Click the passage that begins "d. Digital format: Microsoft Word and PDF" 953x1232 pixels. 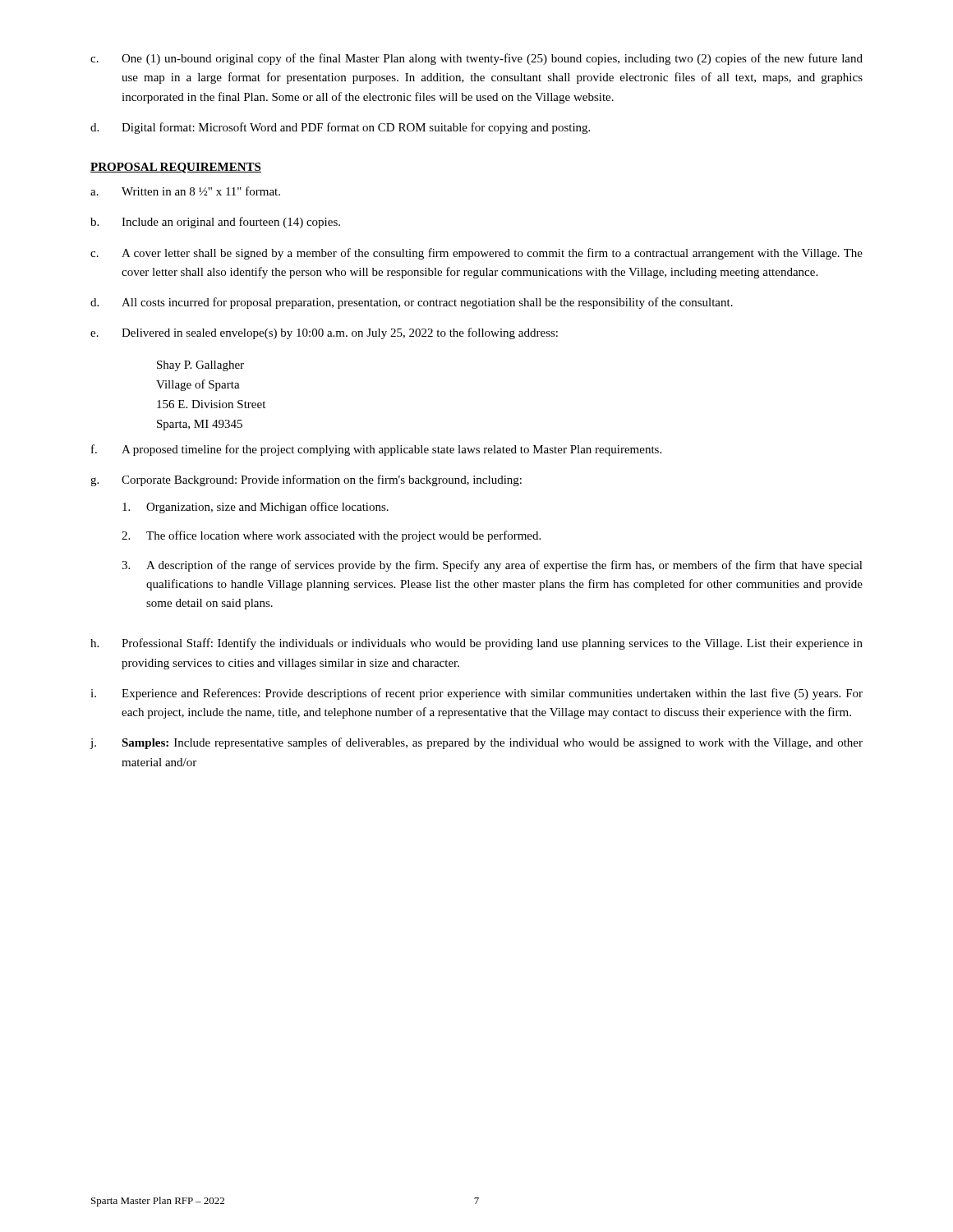coord(476,128)
